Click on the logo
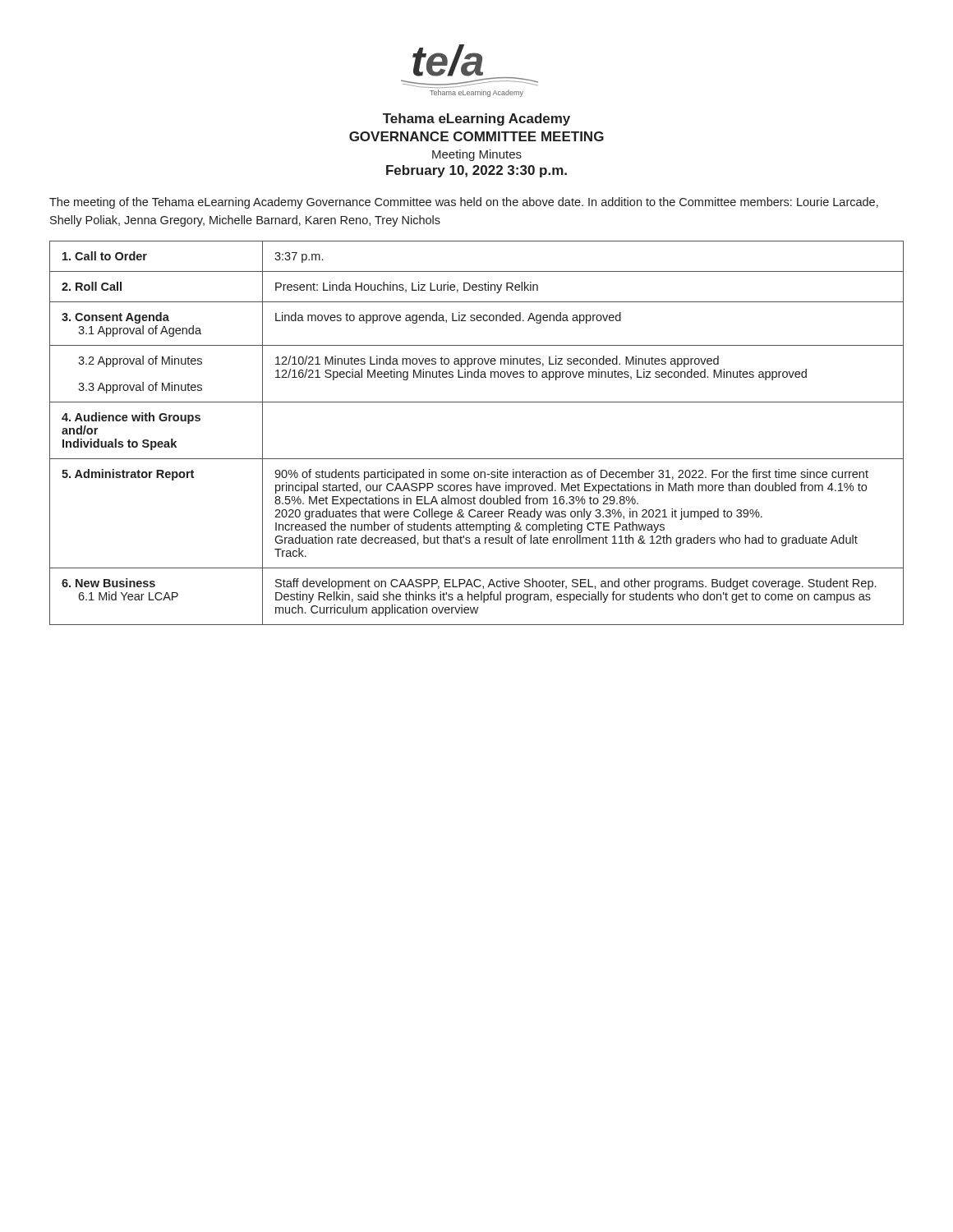953x1232 pixels. (x=476, y=67)
